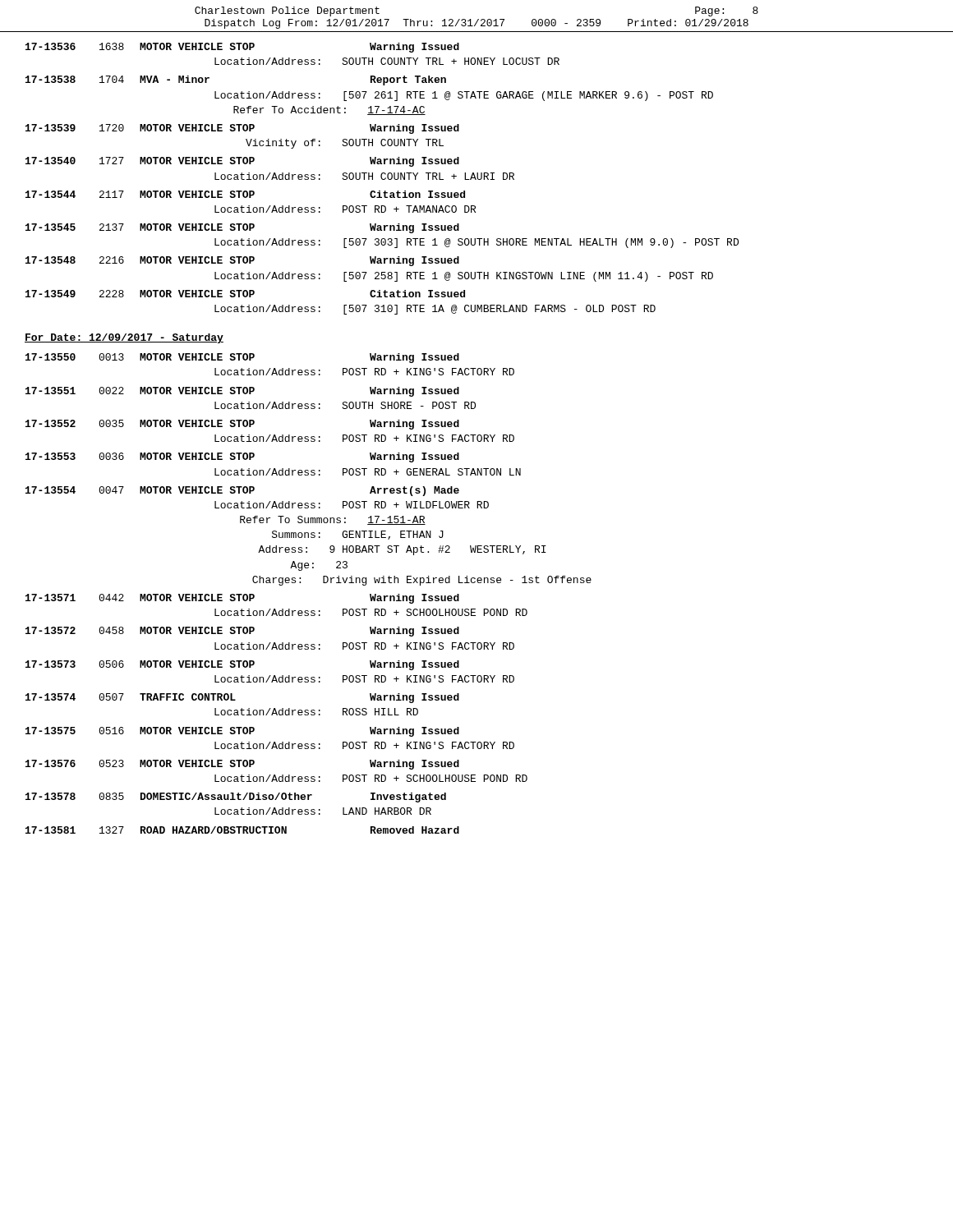Click the passage that begins "17-13551 0022 MOTOR VEHICLE STOP Warning Issued"
Viewport: 953px width, 1232px height.
coord(476,399)
